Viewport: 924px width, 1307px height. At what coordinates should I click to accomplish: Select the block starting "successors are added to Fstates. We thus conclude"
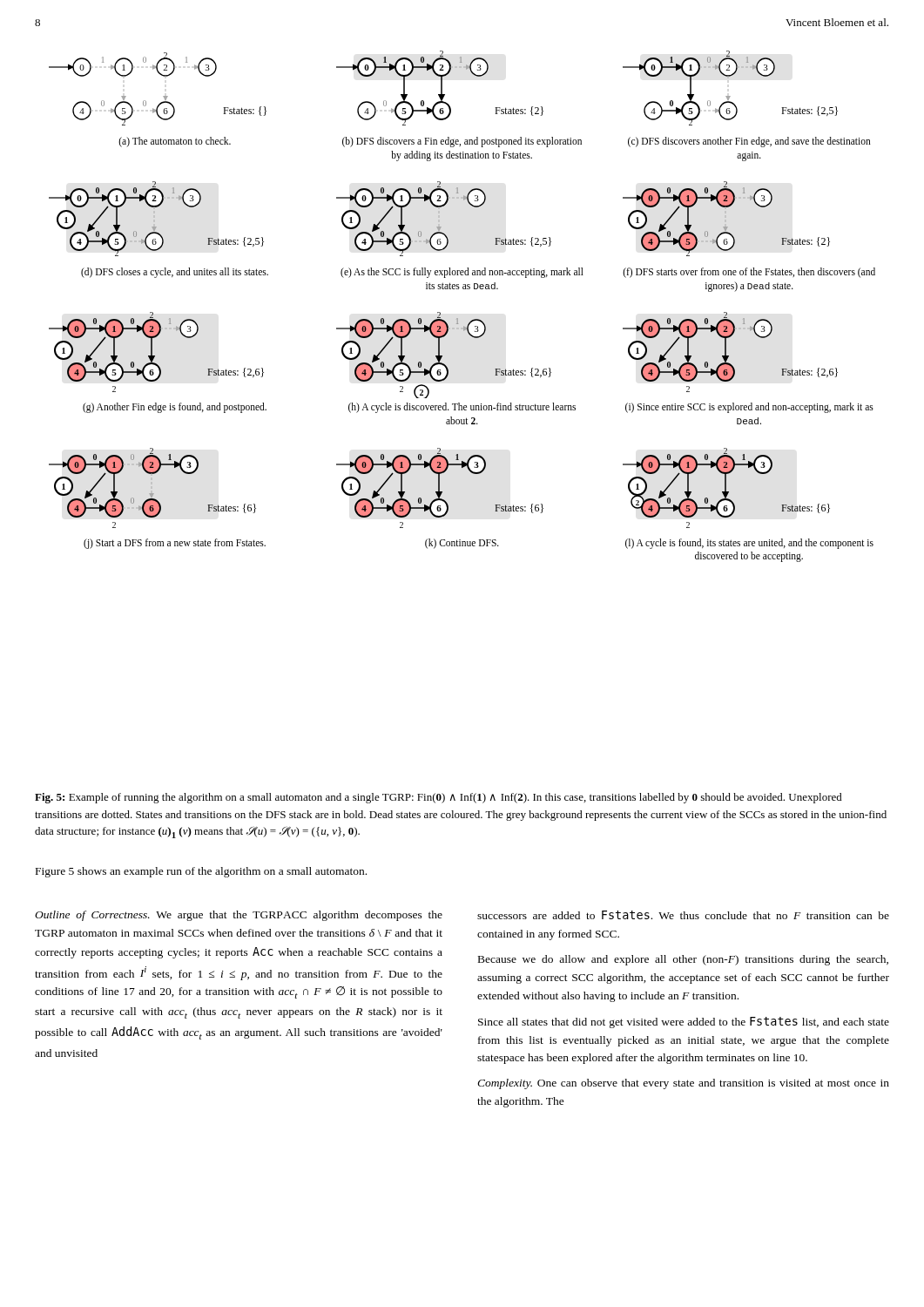683,1009
